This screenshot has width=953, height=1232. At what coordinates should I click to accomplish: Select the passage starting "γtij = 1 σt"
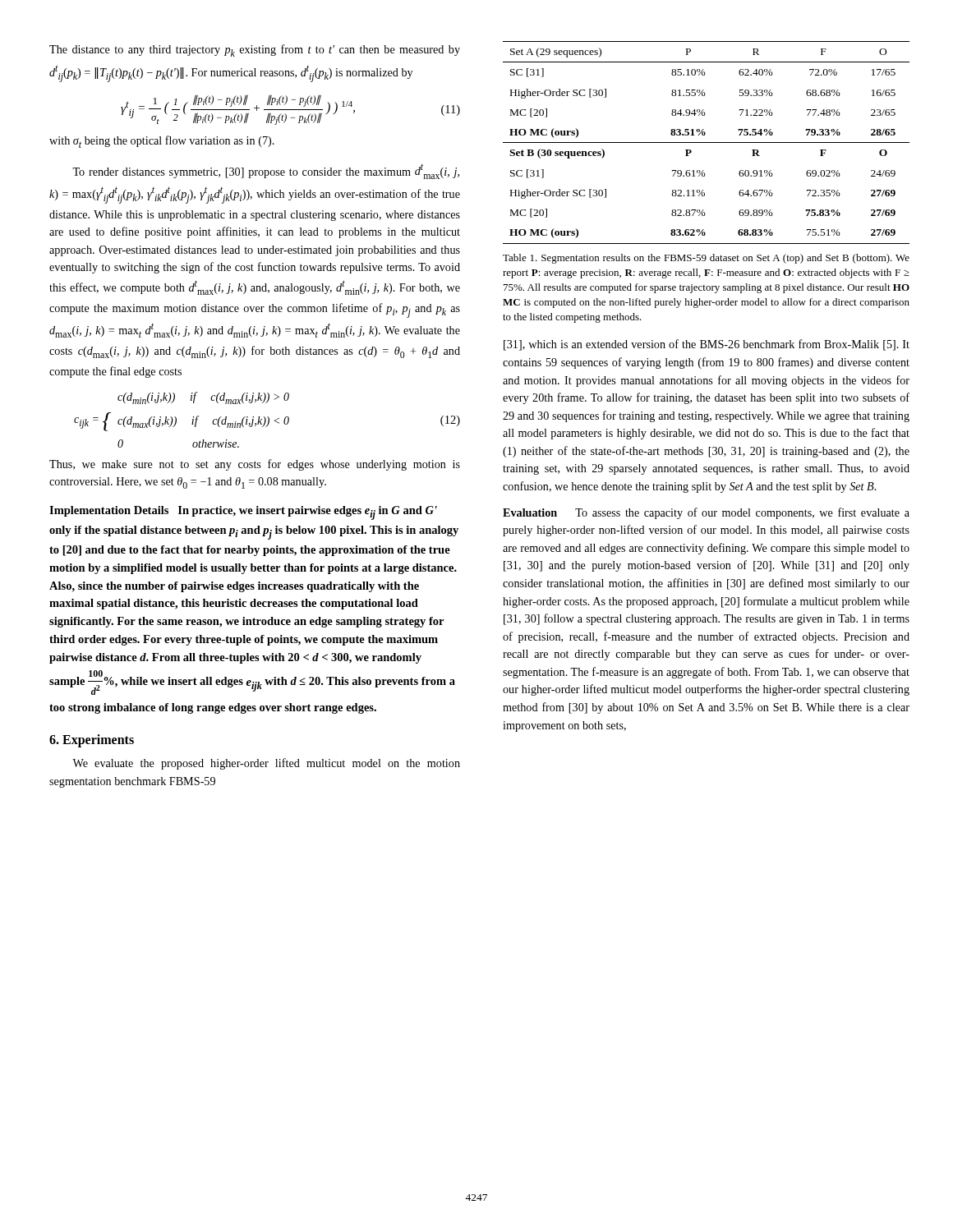pyautogui.click(x=255, y=110)
